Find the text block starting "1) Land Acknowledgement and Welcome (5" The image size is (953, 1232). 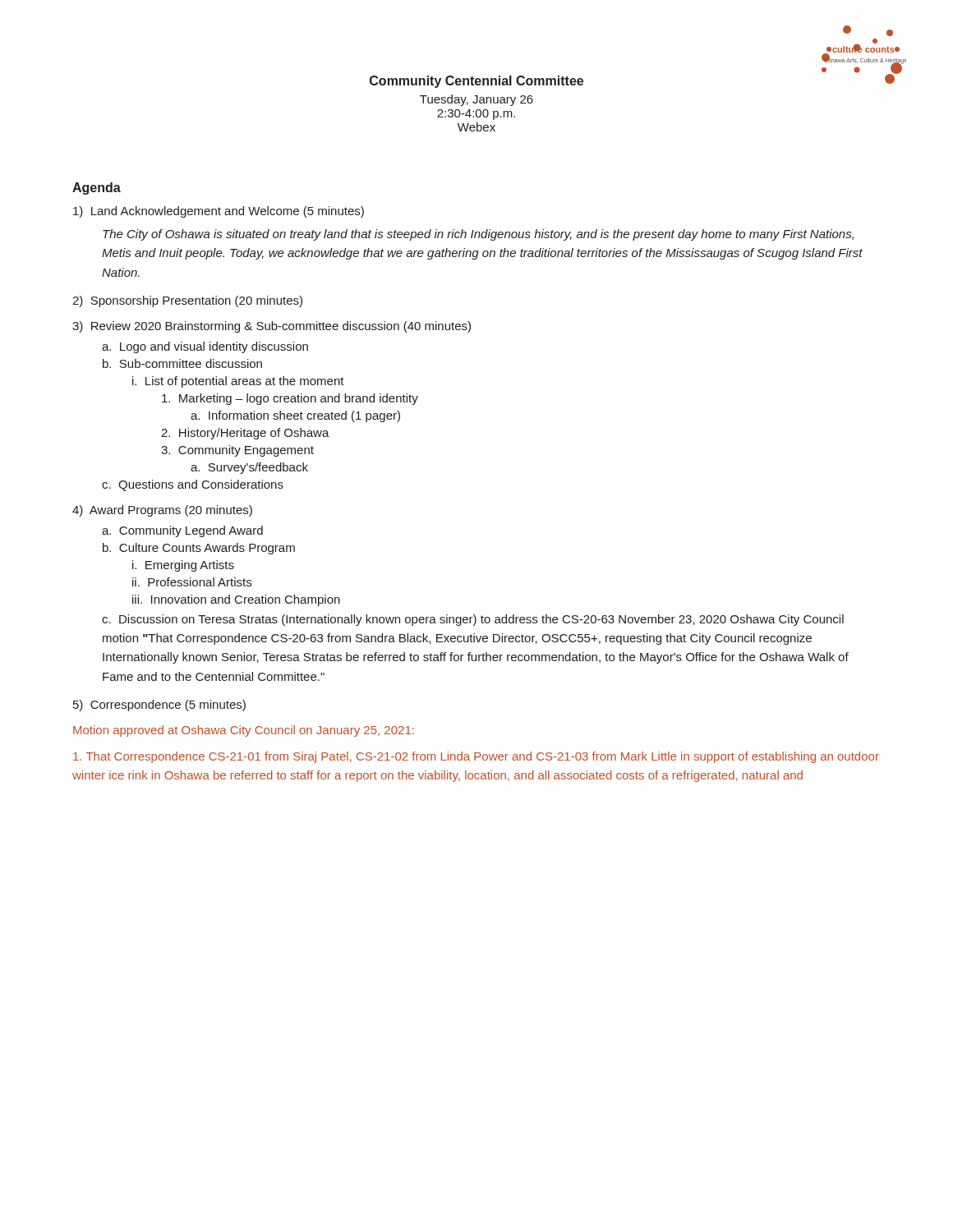tap(218, 211)
